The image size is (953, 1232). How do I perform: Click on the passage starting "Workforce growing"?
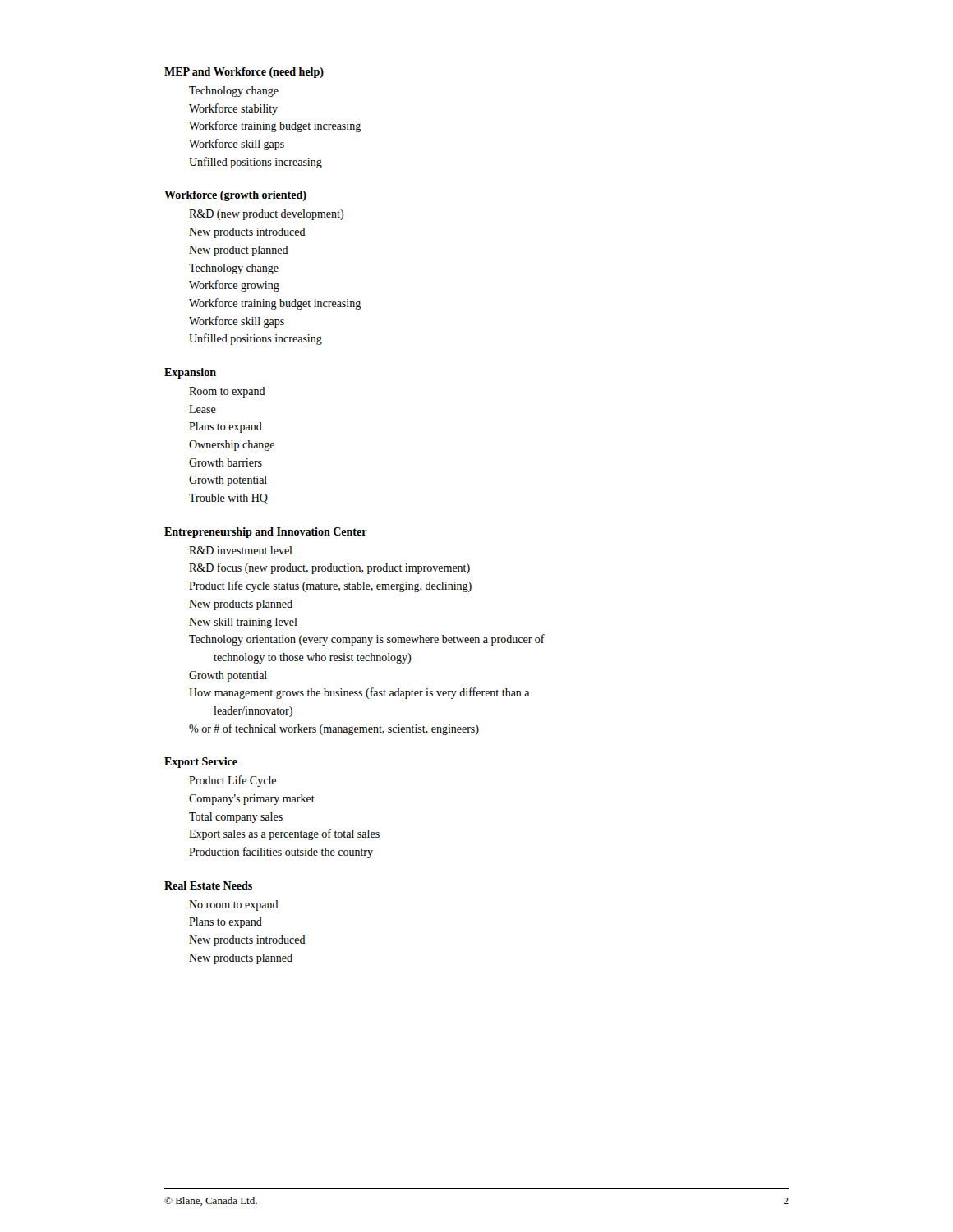coord(234,286)
